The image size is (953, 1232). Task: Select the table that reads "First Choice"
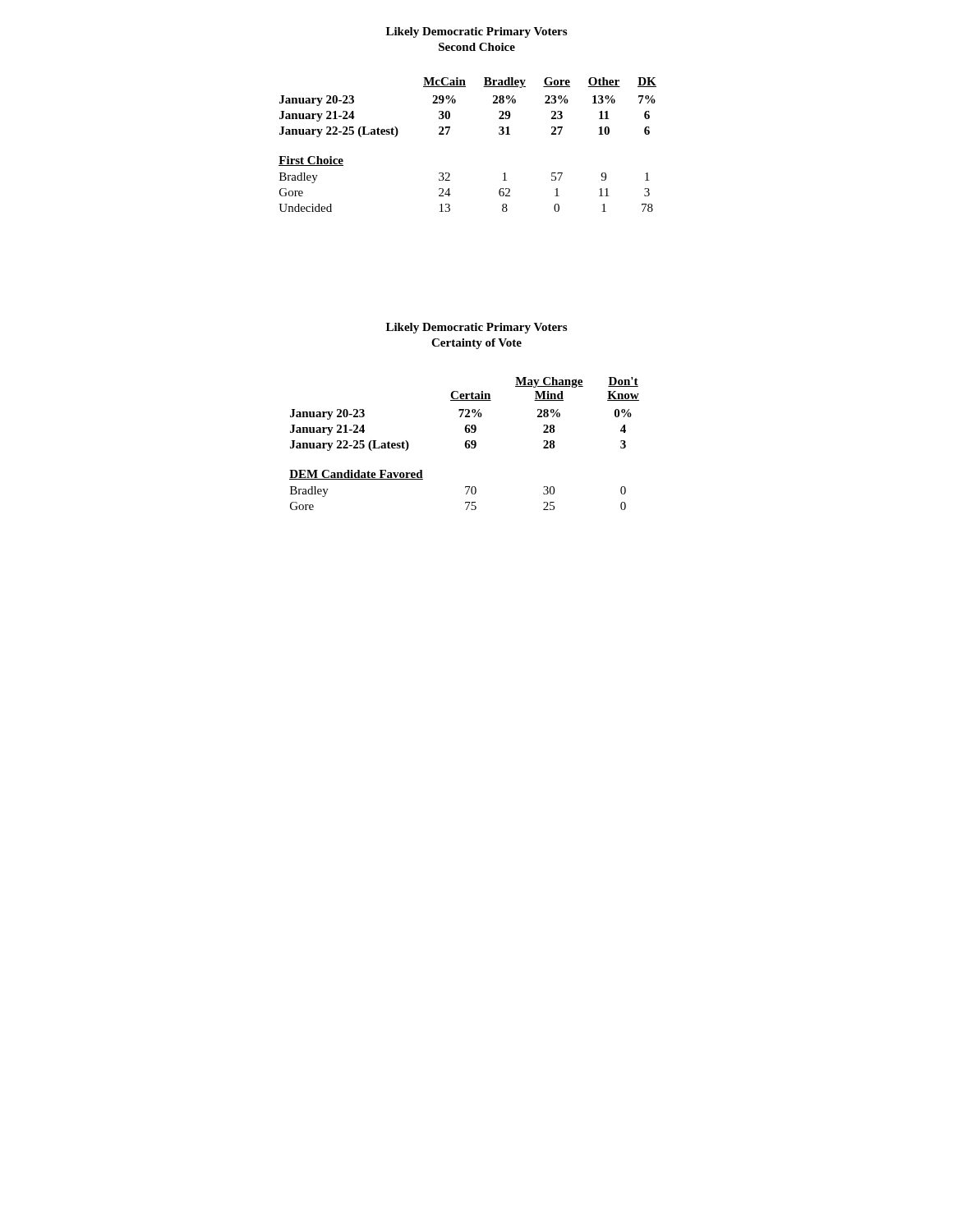(x=476, y=142)
